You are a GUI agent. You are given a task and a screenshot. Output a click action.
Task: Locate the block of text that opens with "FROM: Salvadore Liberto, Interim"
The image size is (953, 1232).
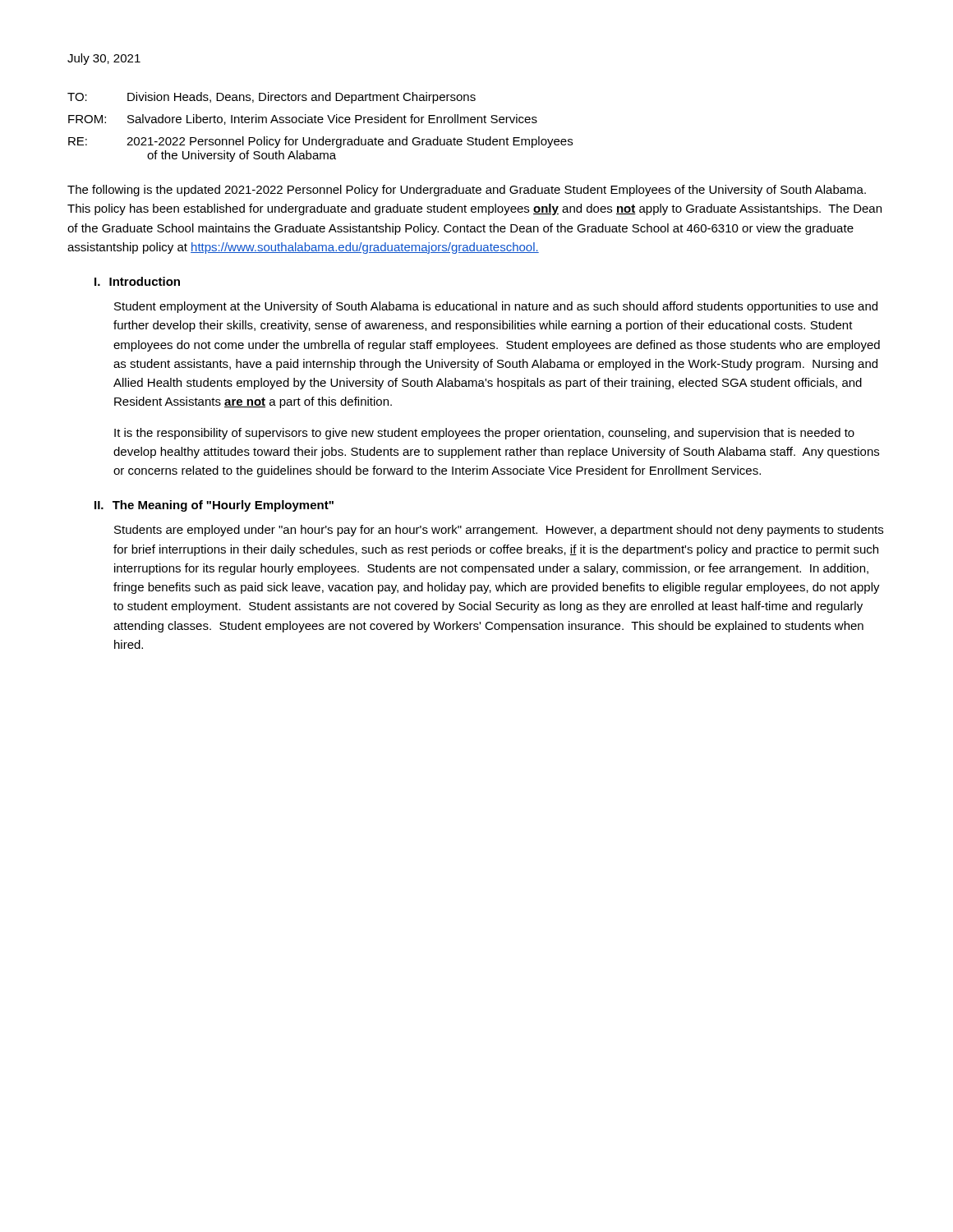(302, 119)
